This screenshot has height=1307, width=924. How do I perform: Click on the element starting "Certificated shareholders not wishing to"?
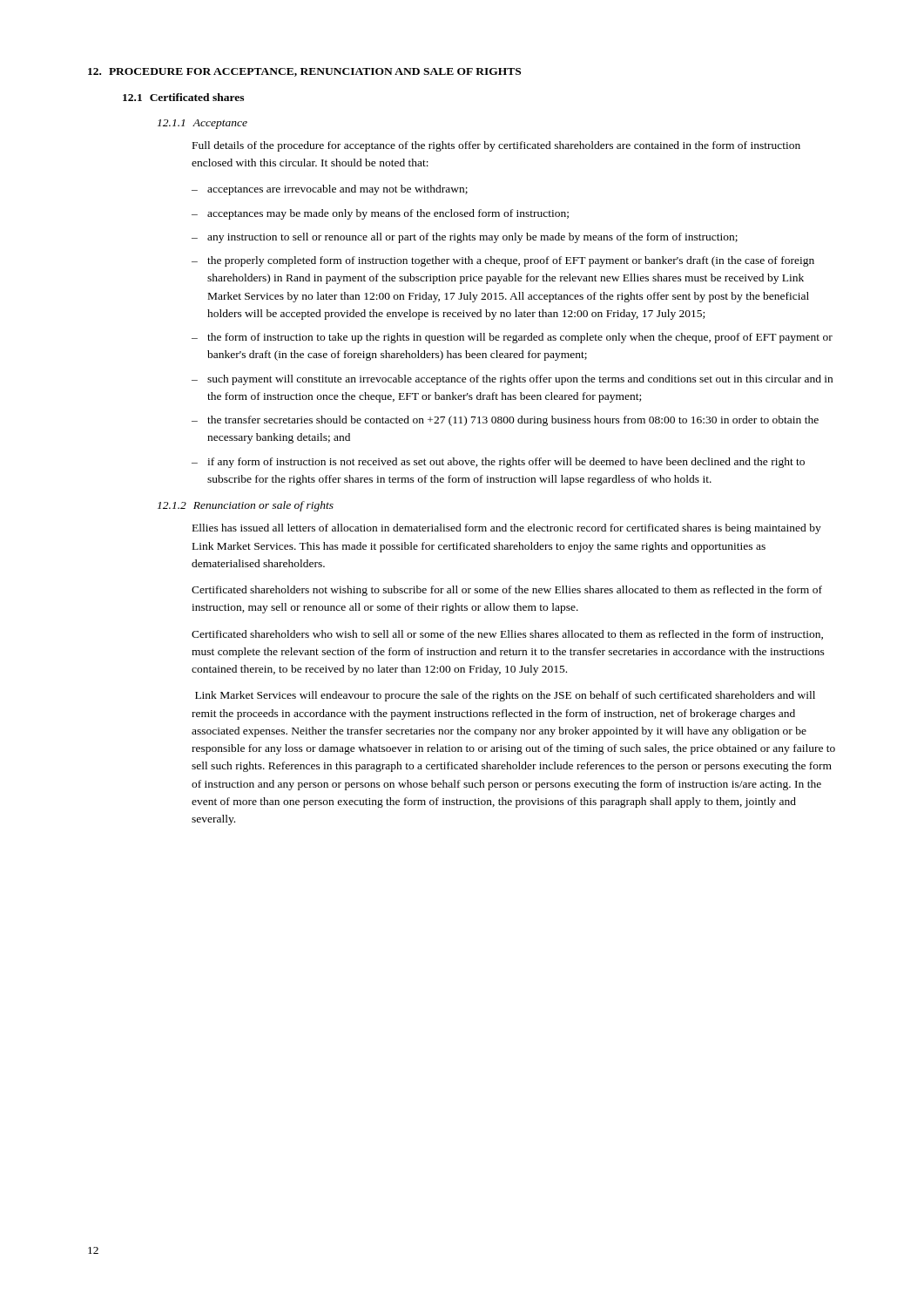[x=507, y=598]
